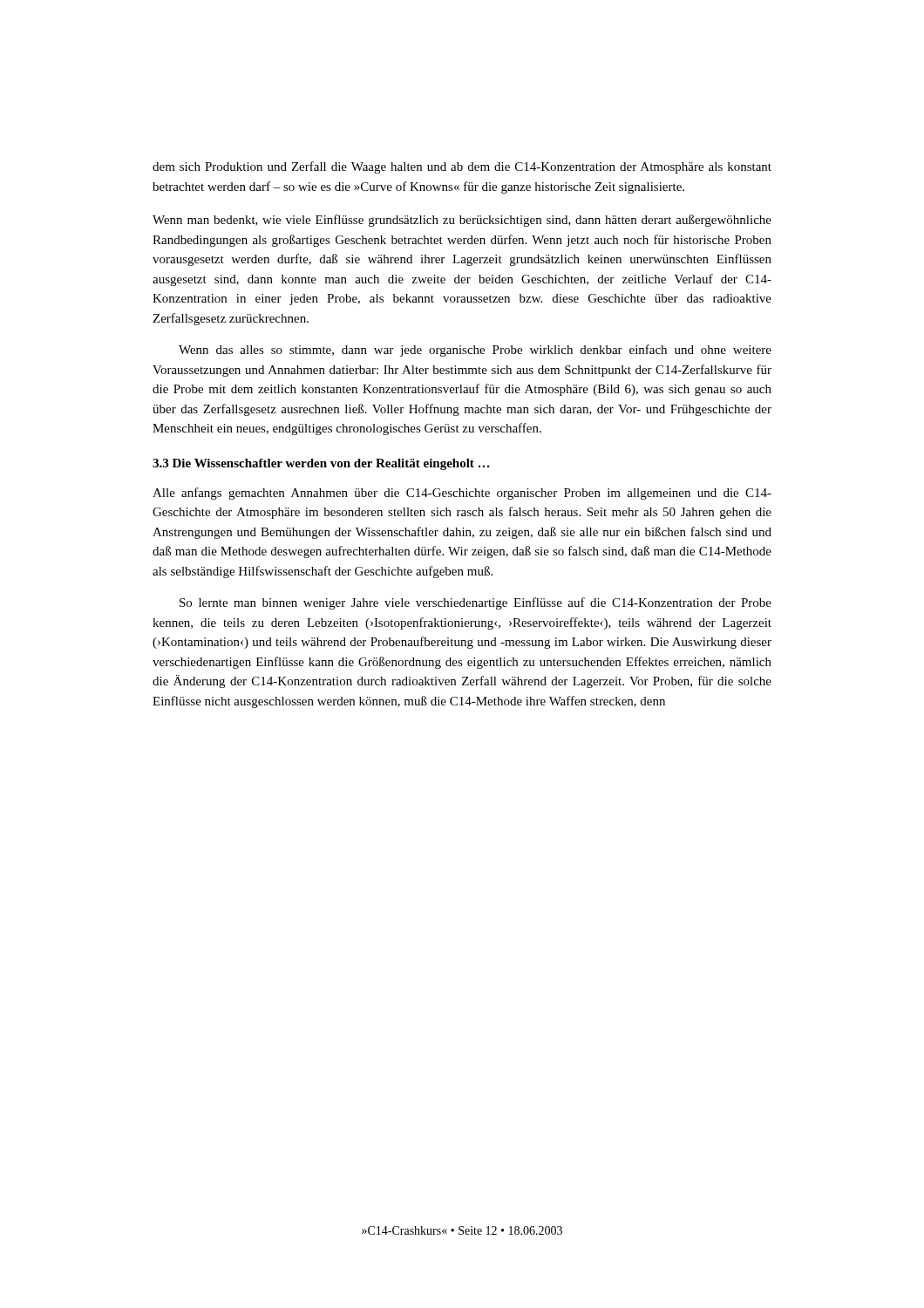Where is the passage that starts "Alle anfangs gemachten Annahmen über die C14-Geschichte organischer"?
Viewport: 924px width, 1308px height.
pyautogui.click(x=462, y=597)
